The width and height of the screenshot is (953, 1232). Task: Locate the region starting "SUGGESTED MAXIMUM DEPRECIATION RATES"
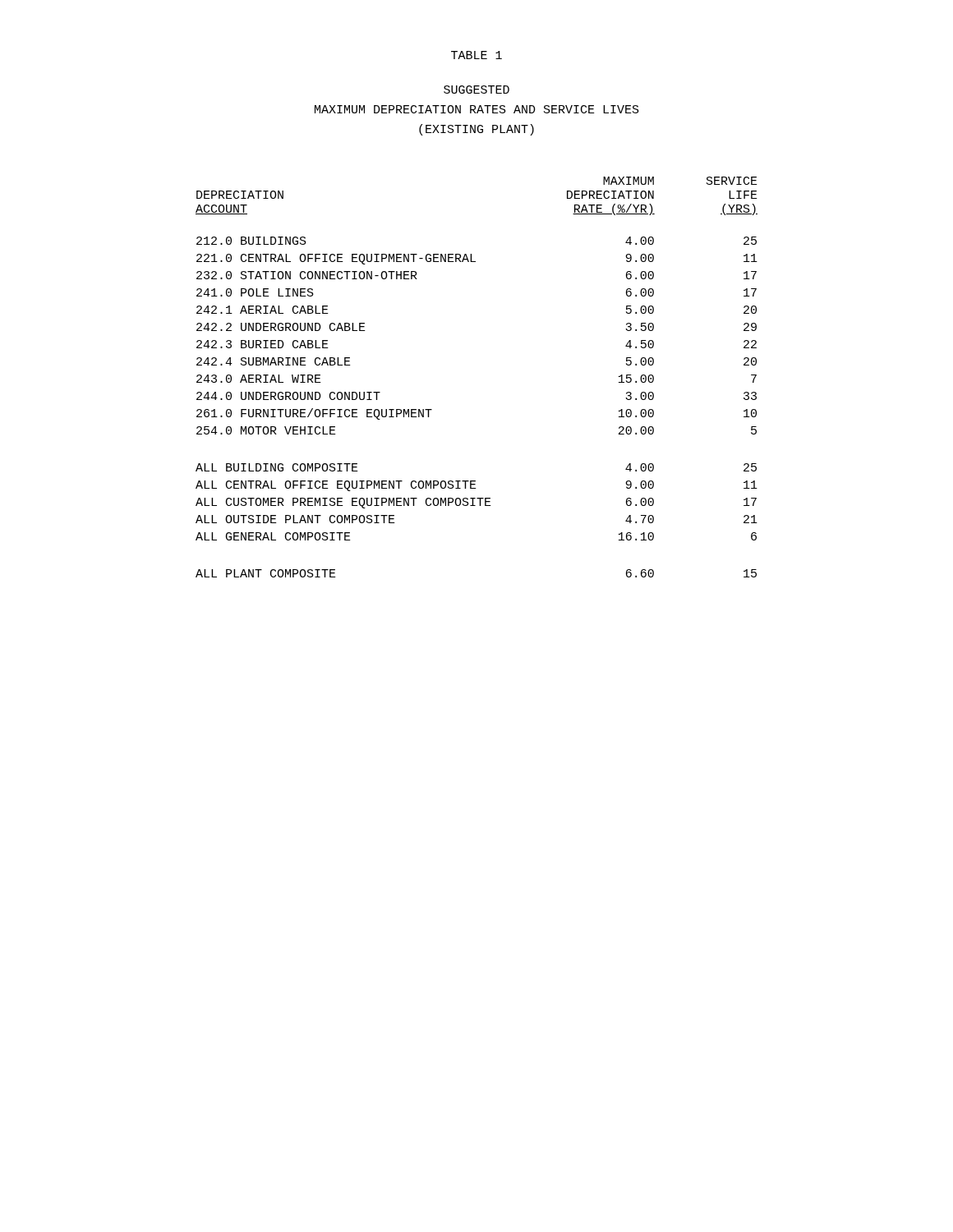476,110
